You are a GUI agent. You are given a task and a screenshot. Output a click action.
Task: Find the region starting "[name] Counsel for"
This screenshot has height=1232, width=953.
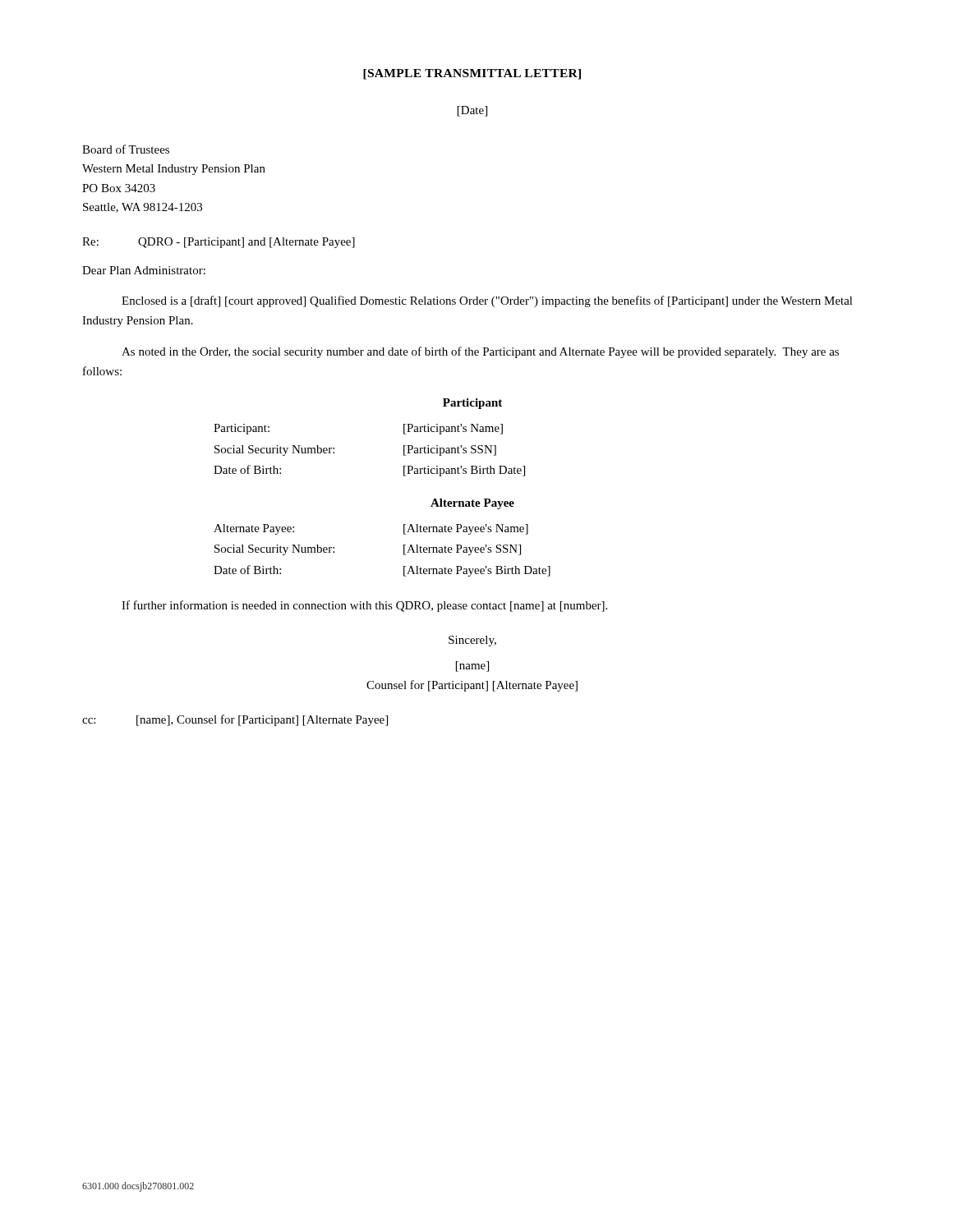(472, 675)
